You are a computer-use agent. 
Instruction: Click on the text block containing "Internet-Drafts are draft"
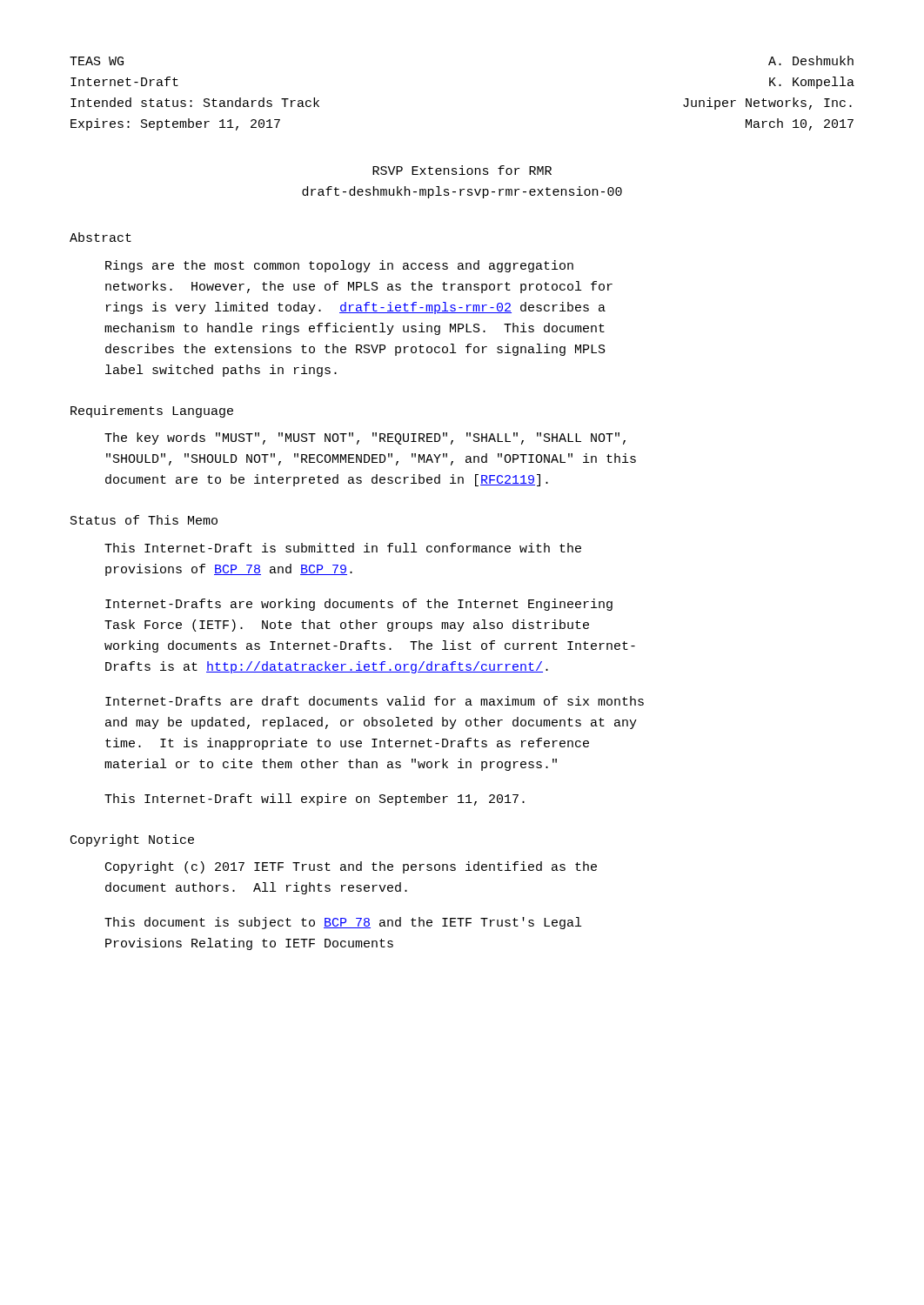click(x=375, y=733)
